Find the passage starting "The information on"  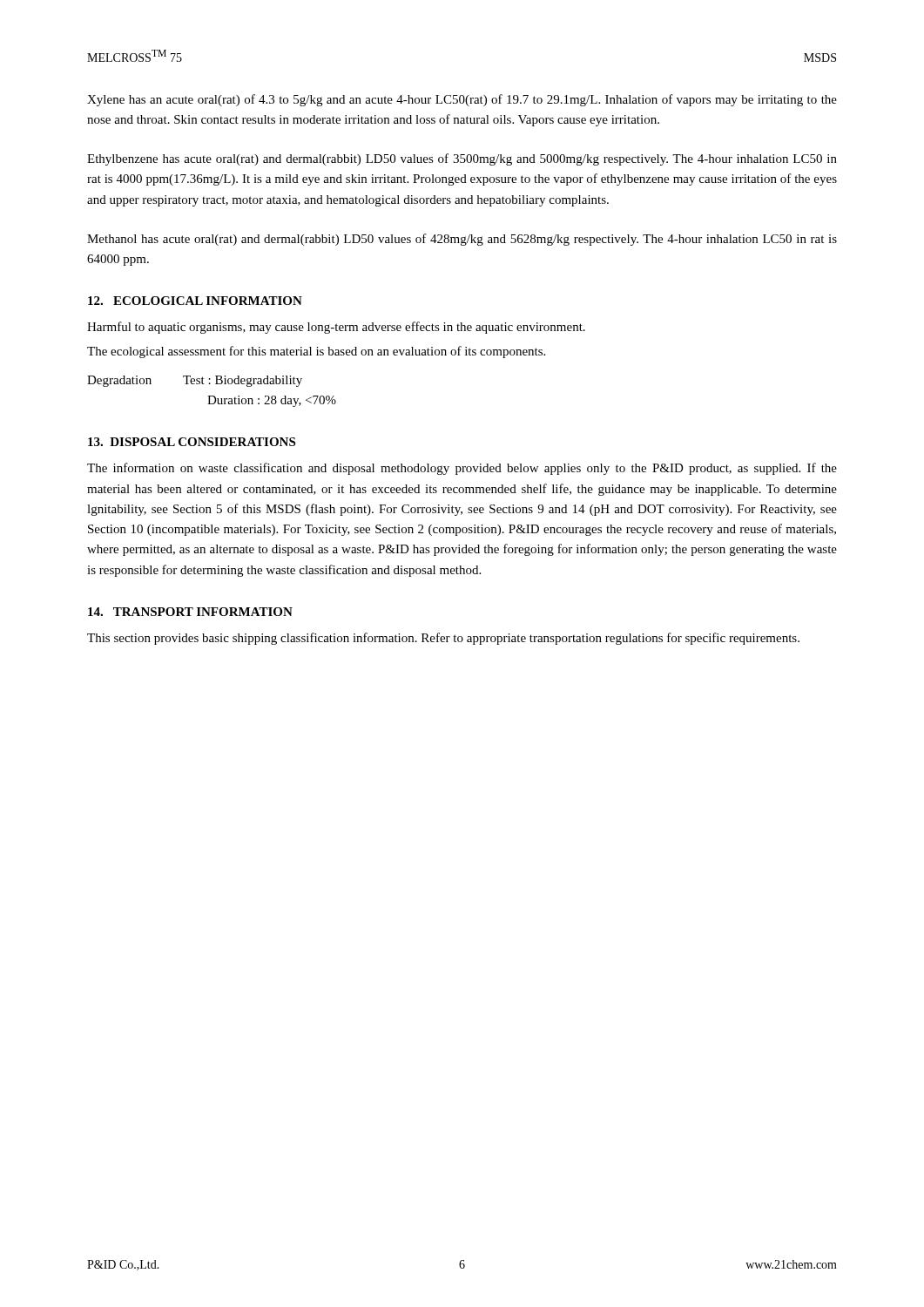pyautogui.click(x=462, y=519)
